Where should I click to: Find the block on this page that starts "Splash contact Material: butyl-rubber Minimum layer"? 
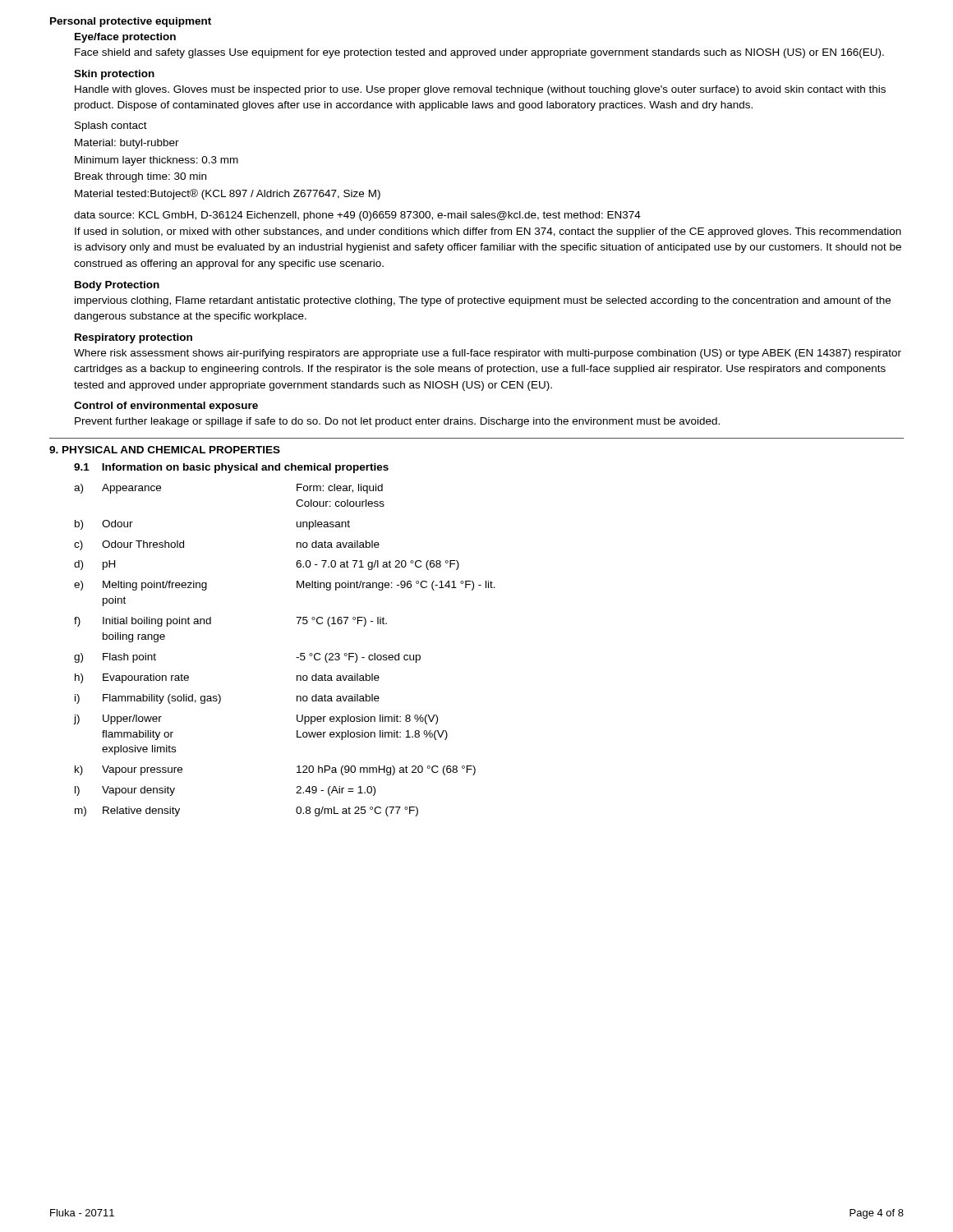[227, 159]
